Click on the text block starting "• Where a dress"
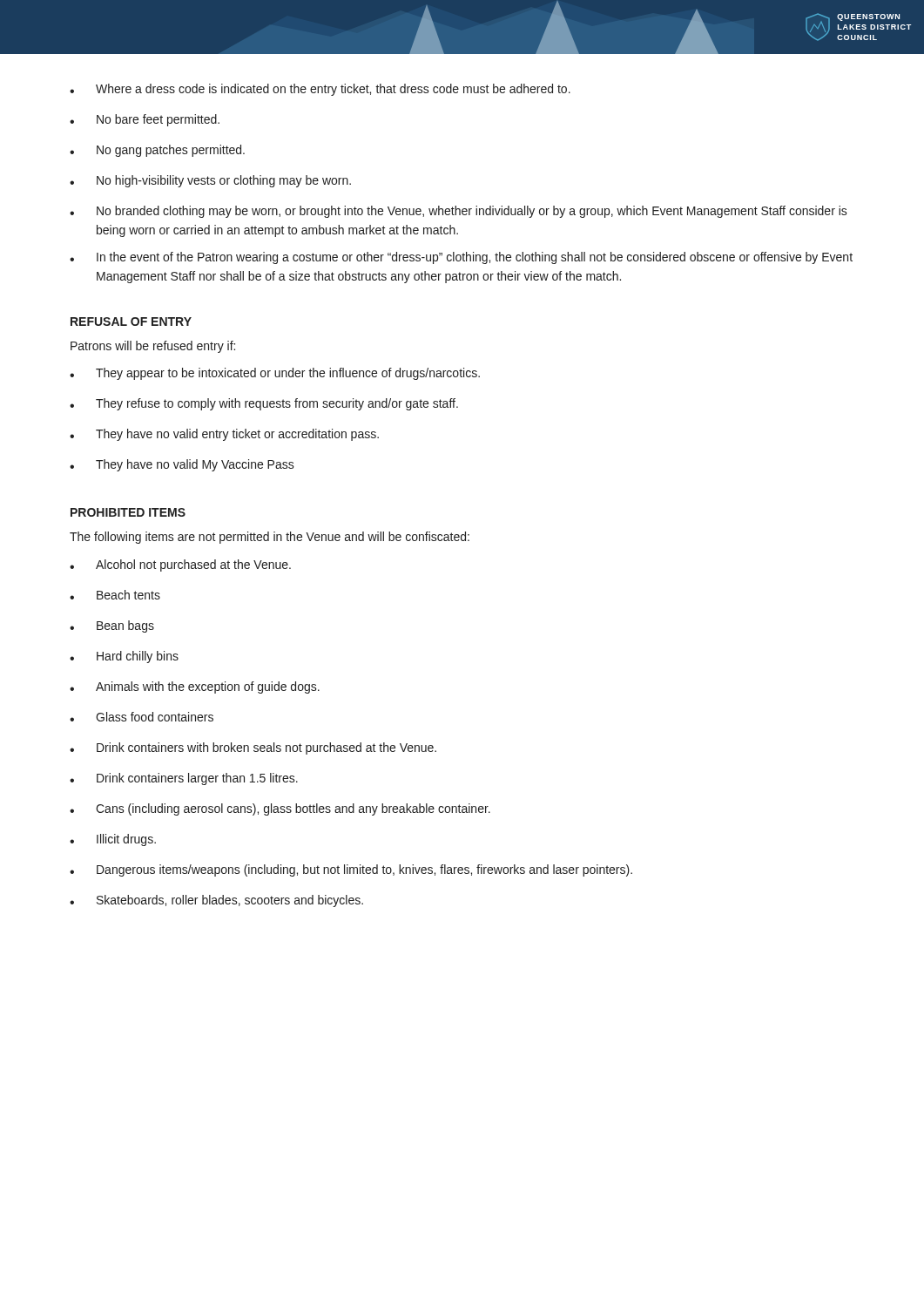 pos(462,91)
